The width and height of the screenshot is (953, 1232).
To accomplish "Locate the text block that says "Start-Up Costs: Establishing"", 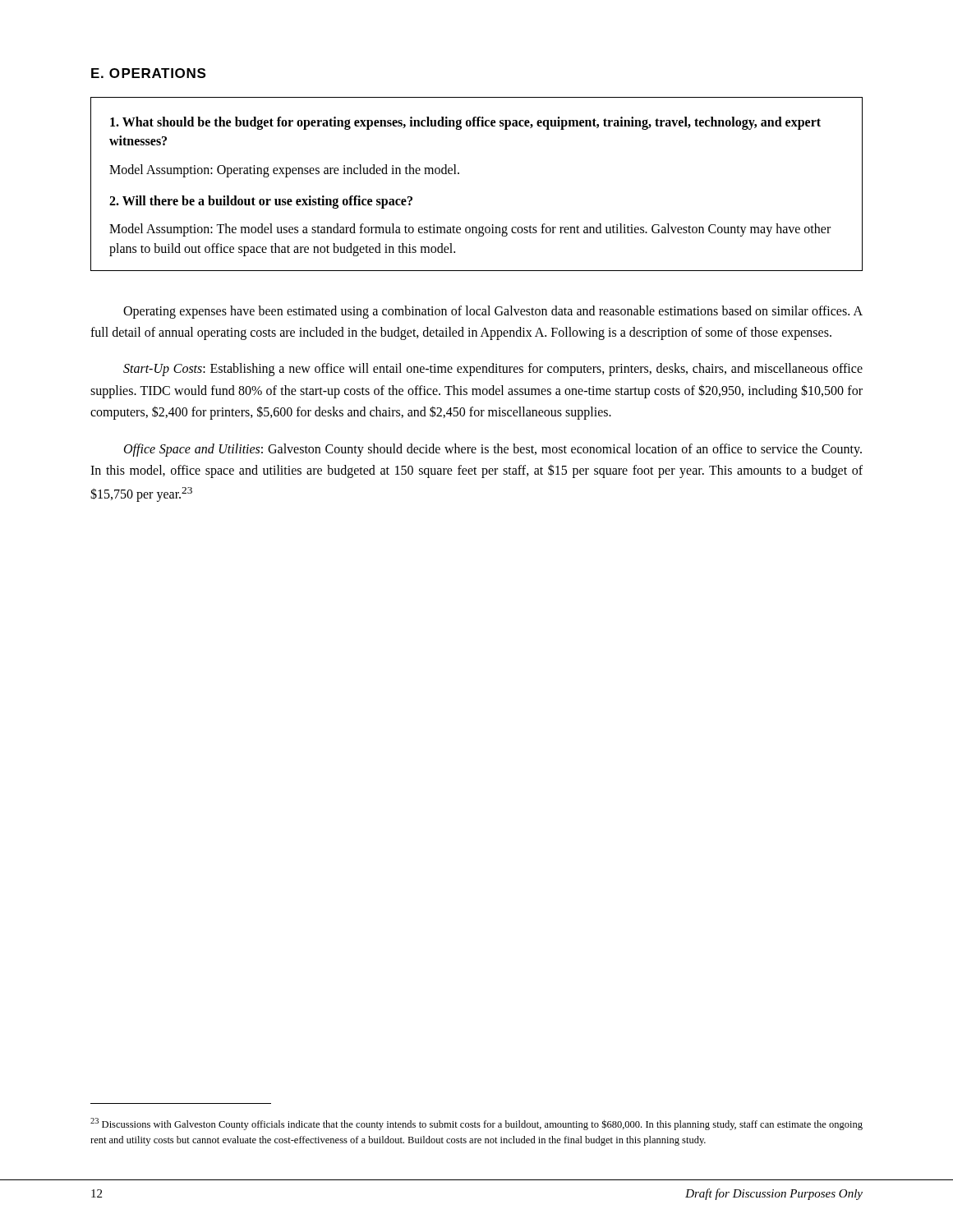I will click(476, 391).
